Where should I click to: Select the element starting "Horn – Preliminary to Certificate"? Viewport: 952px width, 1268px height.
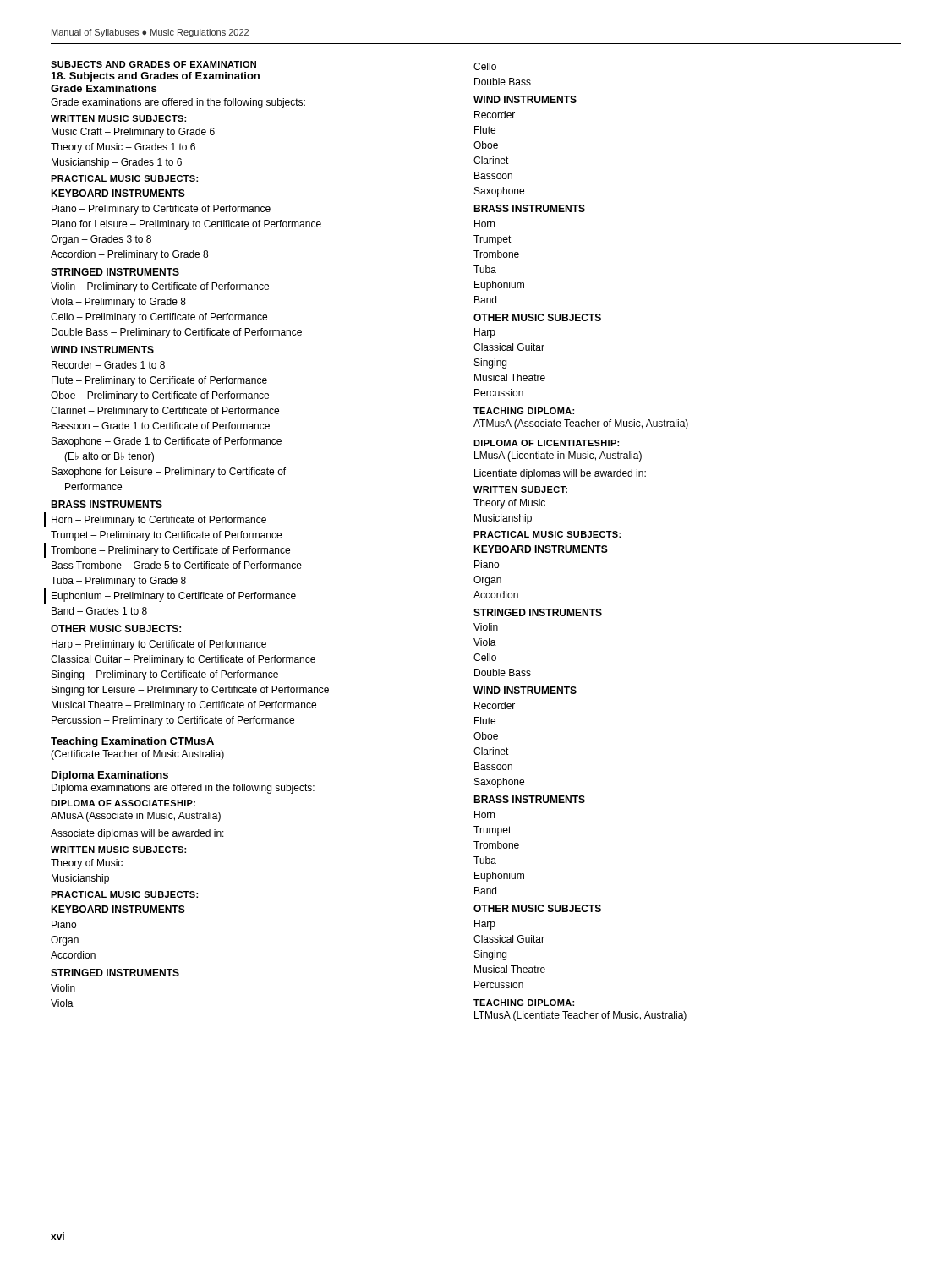245,520
